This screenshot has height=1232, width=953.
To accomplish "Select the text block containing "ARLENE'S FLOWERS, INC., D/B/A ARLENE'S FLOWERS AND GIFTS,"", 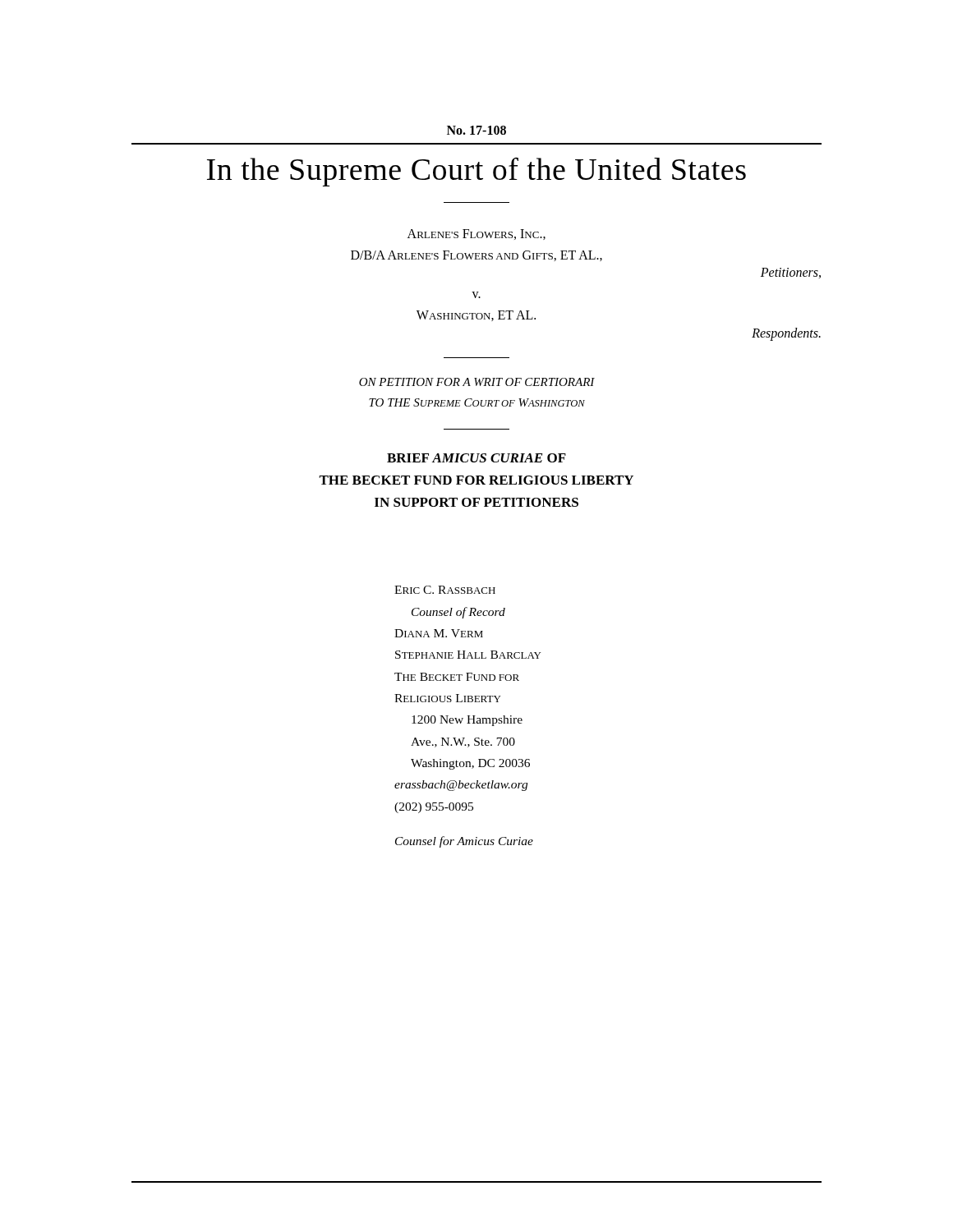I will coord(476,244).
